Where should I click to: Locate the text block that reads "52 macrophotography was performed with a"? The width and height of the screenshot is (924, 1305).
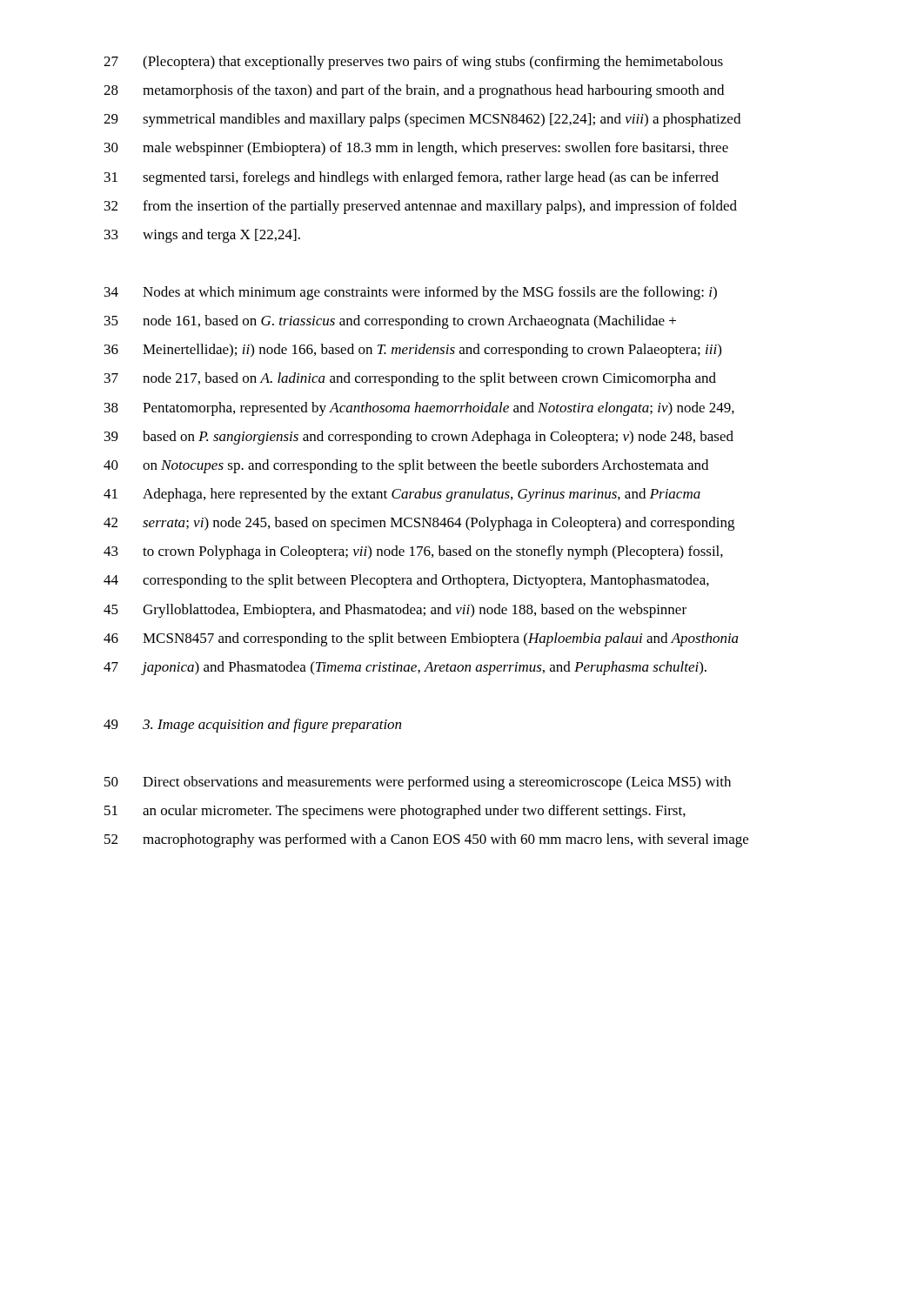click(474, 839)
